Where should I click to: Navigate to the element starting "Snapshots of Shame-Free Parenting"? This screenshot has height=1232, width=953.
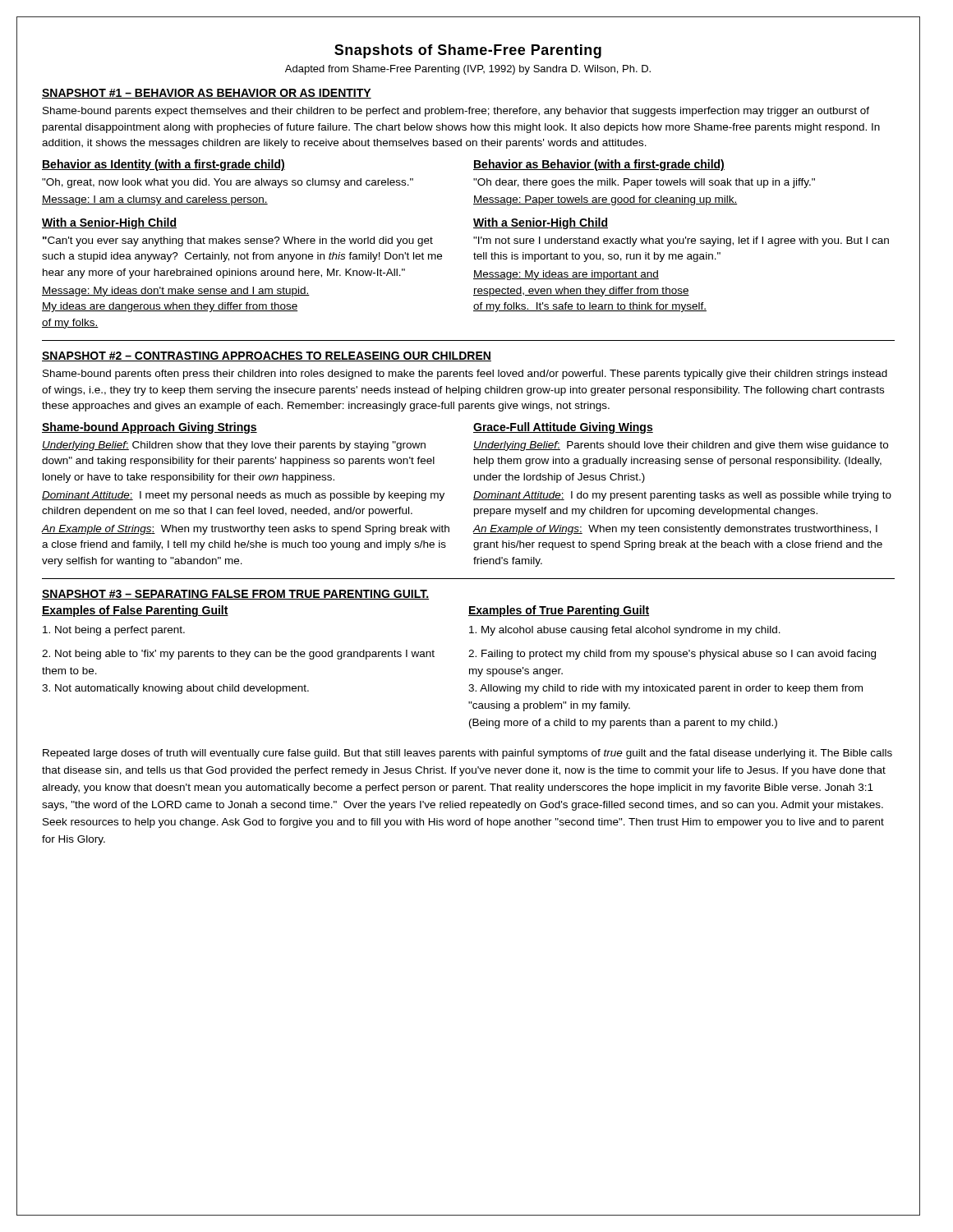[468, 50]
